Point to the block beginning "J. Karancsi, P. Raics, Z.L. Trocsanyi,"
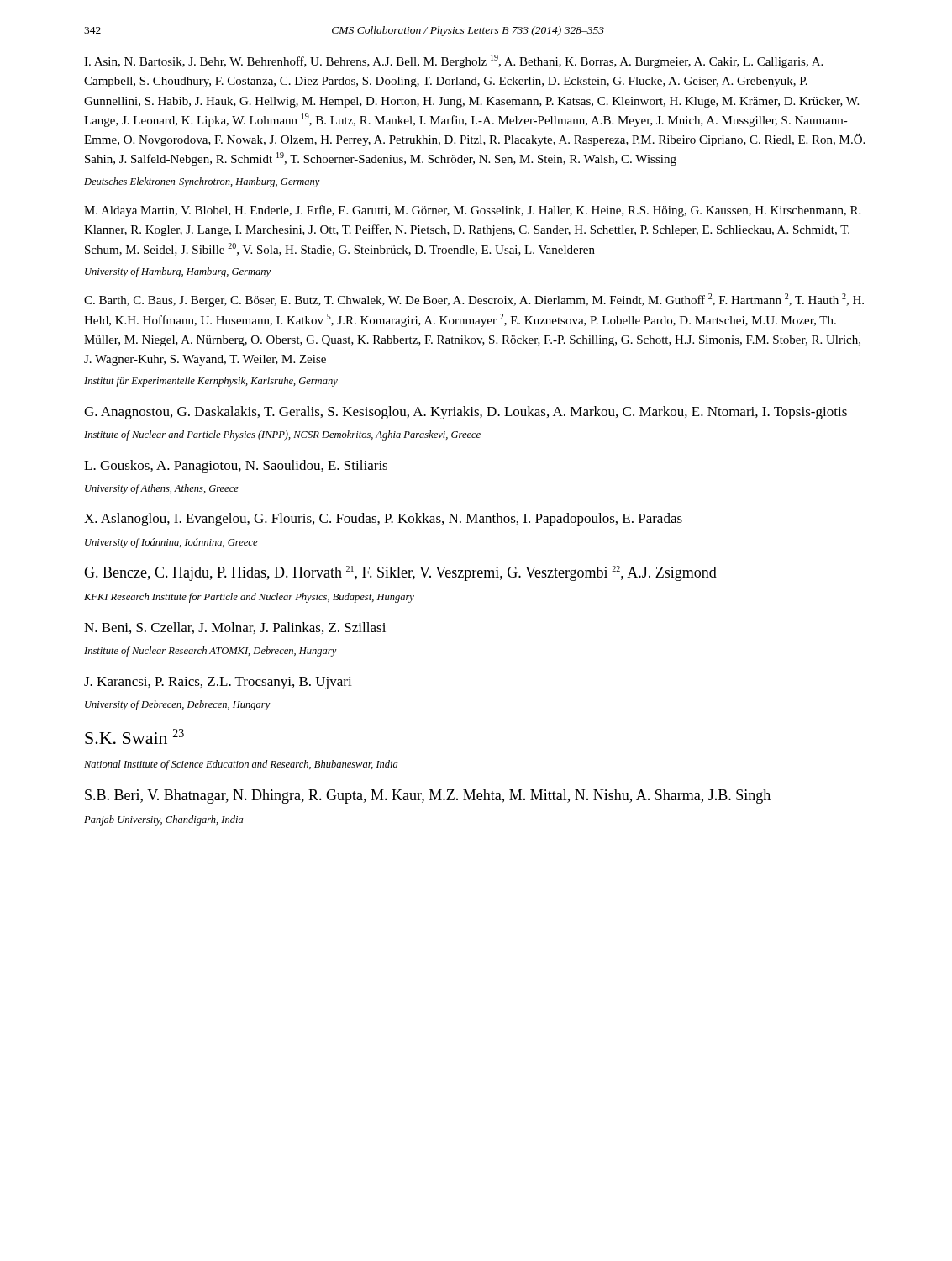The width and height of the screenshot is (952, 1261). (218, 681)
